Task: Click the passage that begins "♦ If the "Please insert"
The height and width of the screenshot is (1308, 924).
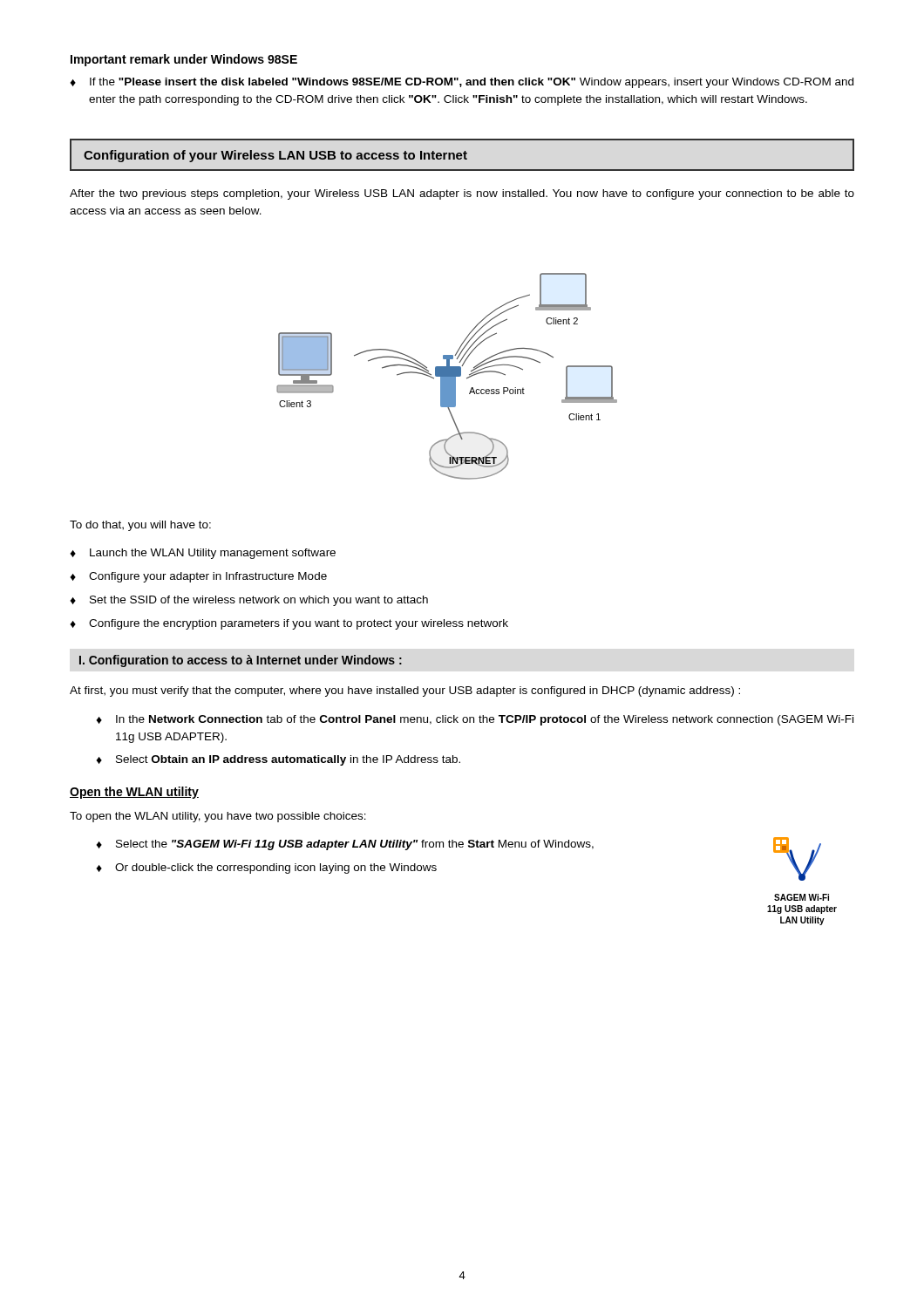Action: [x=462, y=91]
